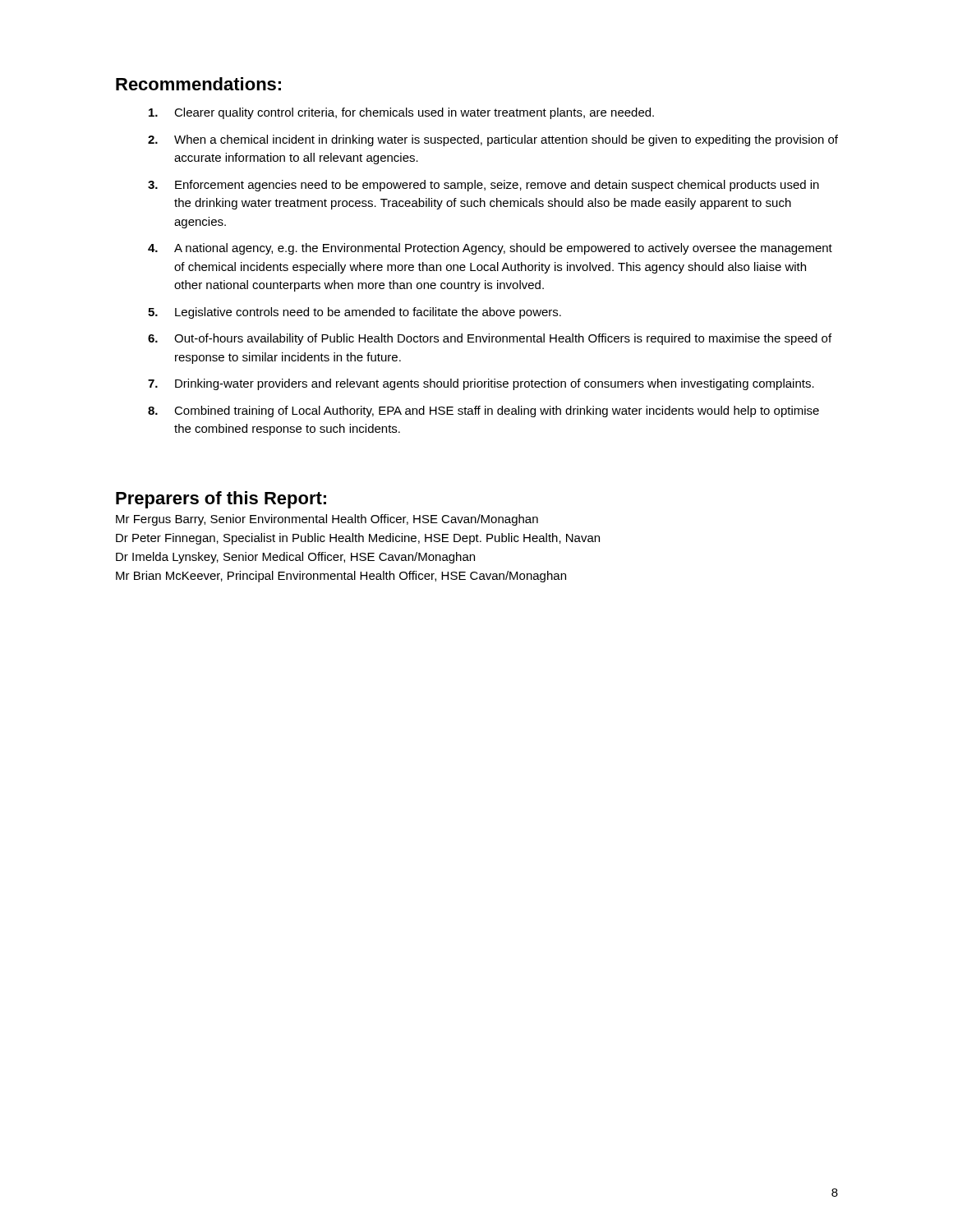The width and height of the screenshot is (953, 1232).
Task: Click on the list item with the text "6. Out-of-hours availability of Public Health Doctors and"
Action: pyautogui.click(x=493, y=348)
